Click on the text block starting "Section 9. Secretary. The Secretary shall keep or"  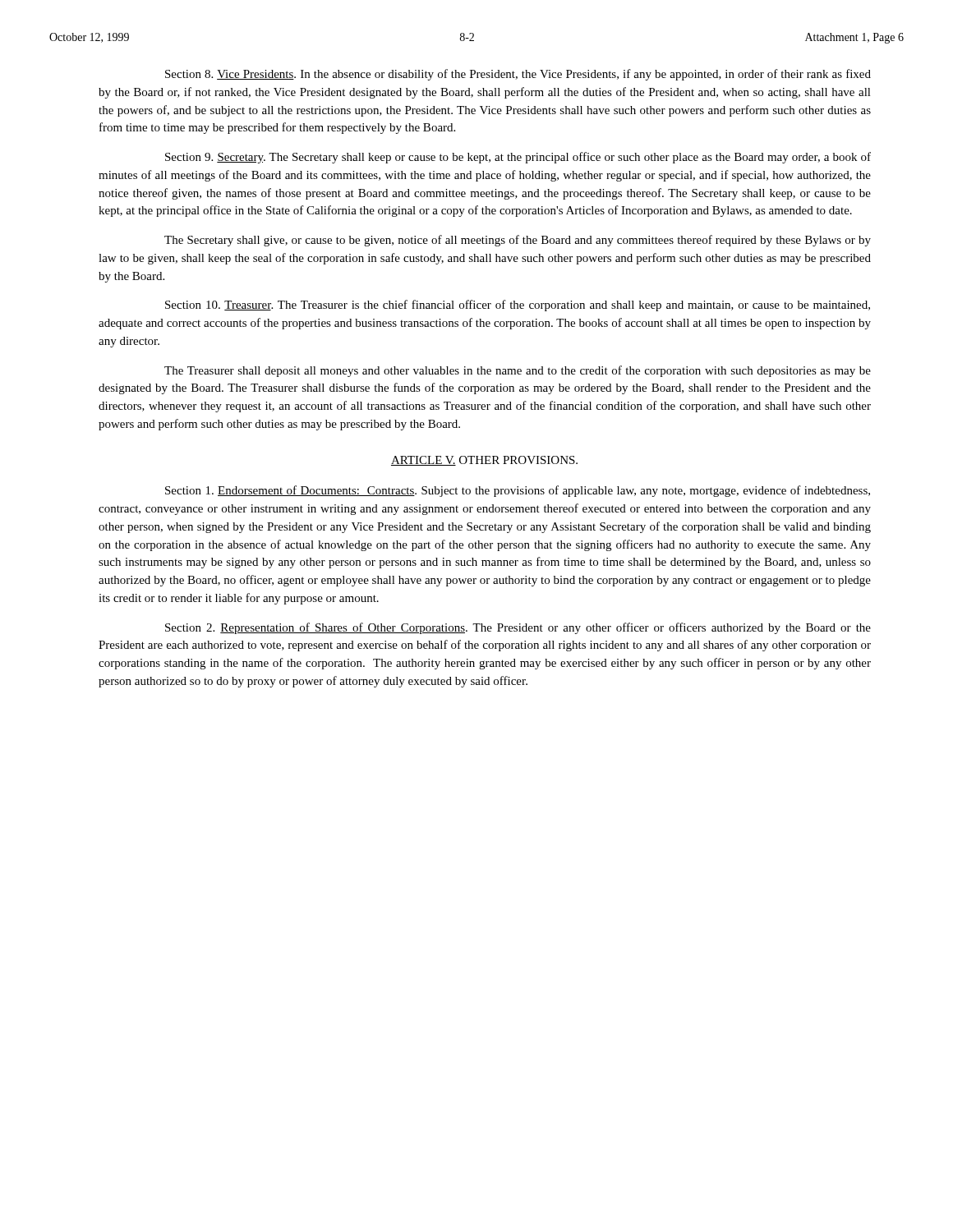point(485,184)
